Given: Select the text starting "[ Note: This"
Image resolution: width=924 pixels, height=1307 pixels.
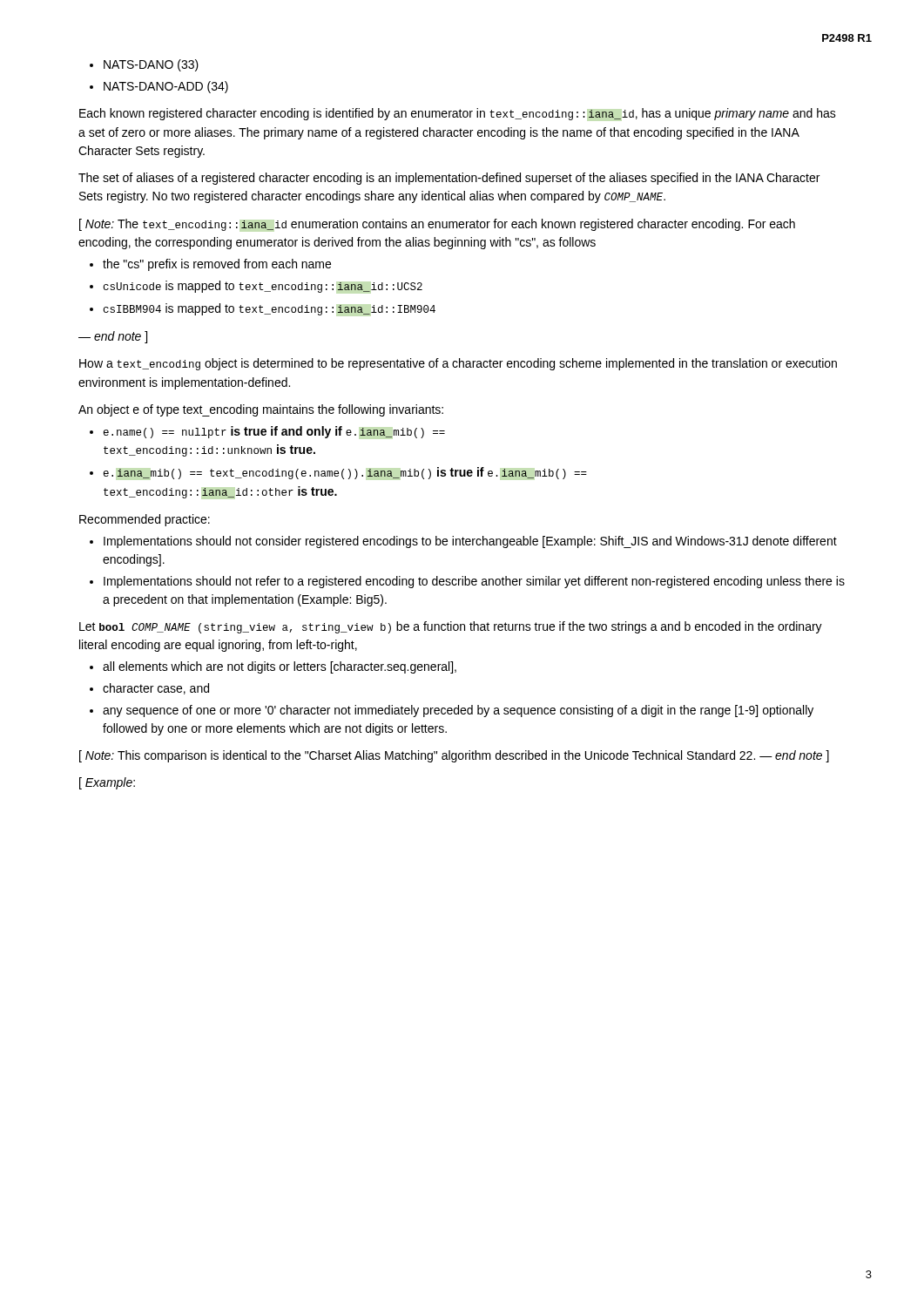Looking at the screenshot, I should tap(454, 756).
